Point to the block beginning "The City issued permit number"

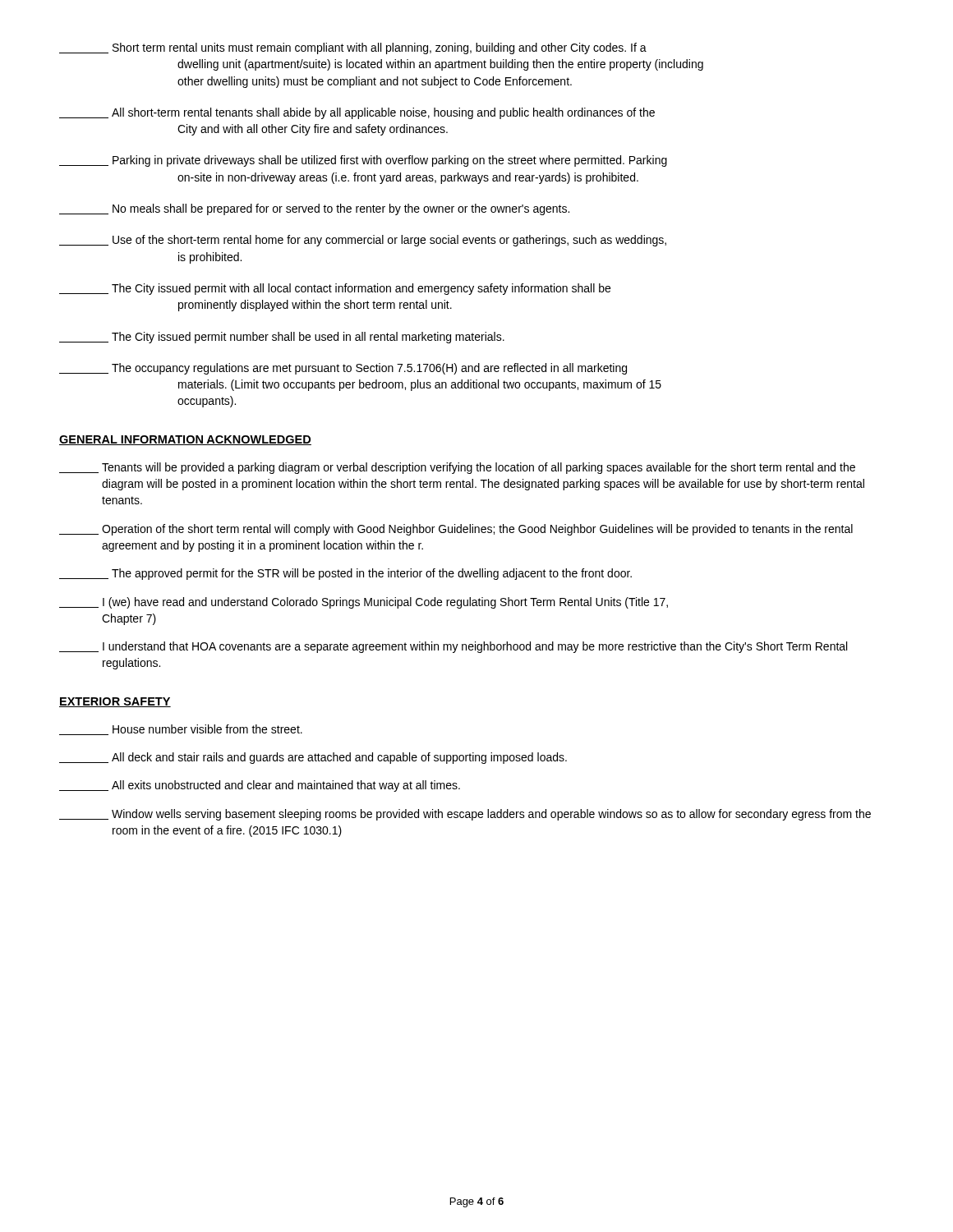tap(473, 337)
